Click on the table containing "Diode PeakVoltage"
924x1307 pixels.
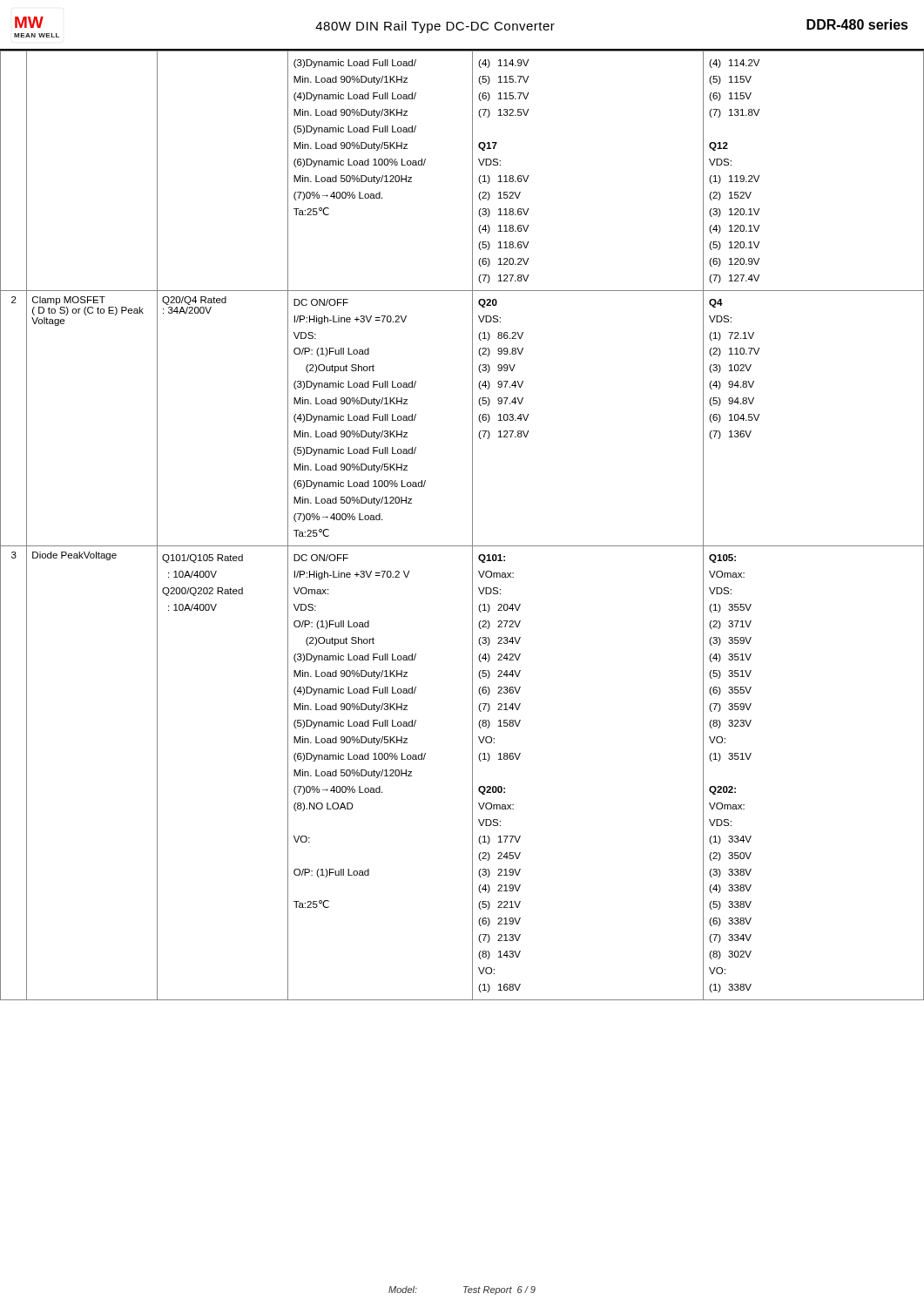(462, 526)
